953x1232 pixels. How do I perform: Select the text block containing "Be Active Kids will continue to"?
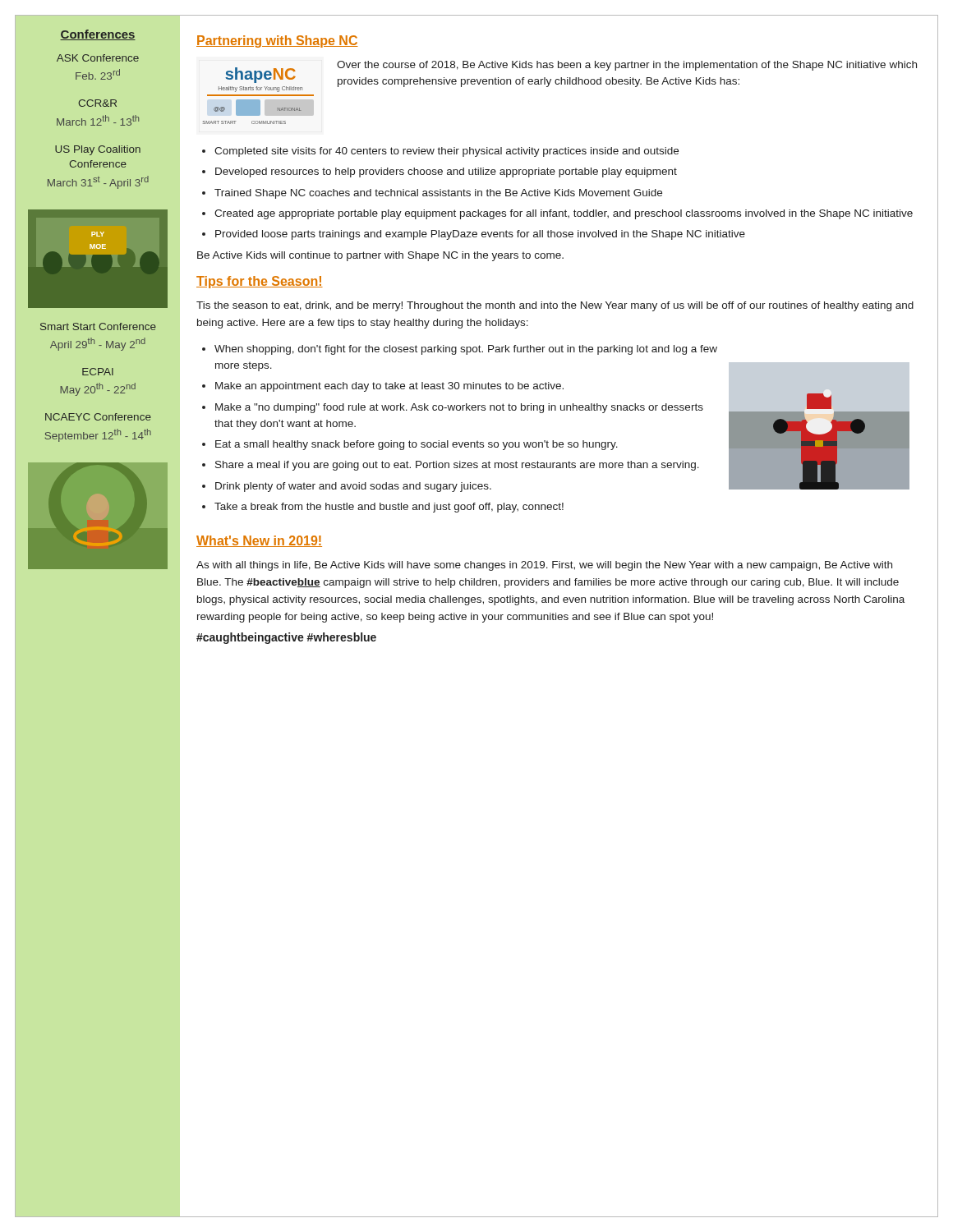click(x=380, y=255)
